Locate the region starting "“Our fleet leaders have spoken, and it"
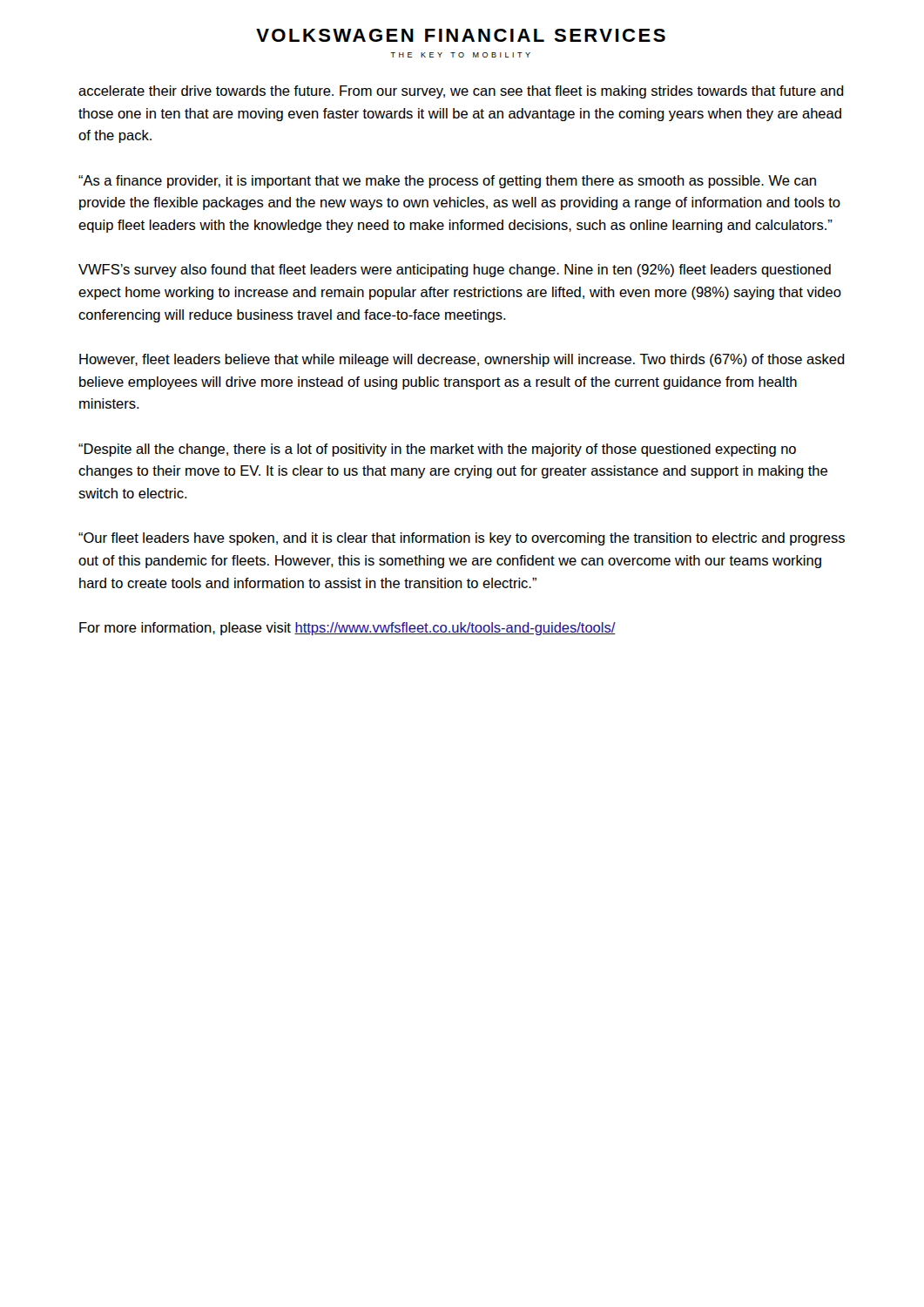Image resolution: width=924 pixels, height=1307 pixels. tap(462, 560)
